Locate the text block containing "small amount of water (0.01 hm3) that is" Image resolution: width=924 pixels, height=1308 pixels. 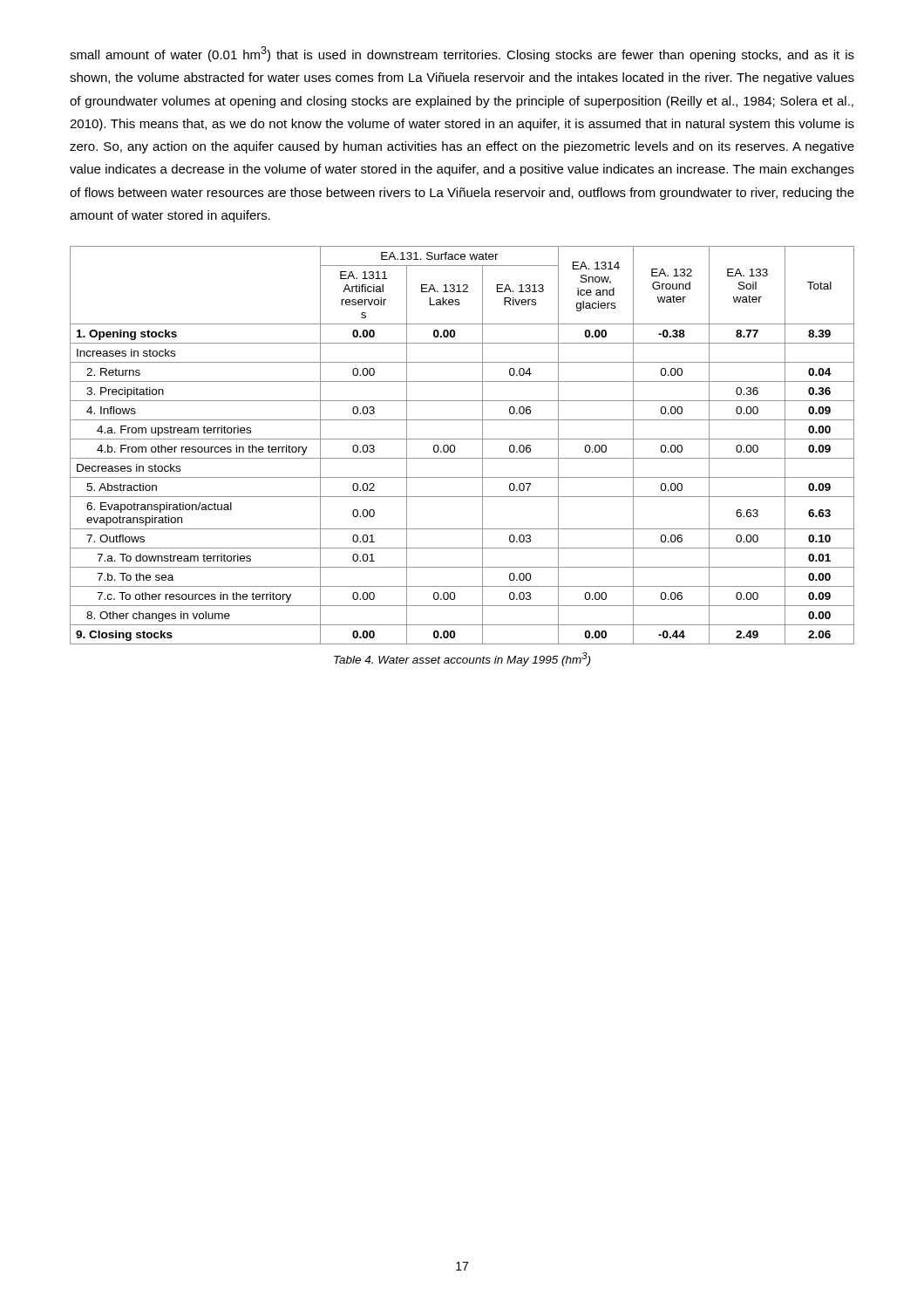coord(462,134)
